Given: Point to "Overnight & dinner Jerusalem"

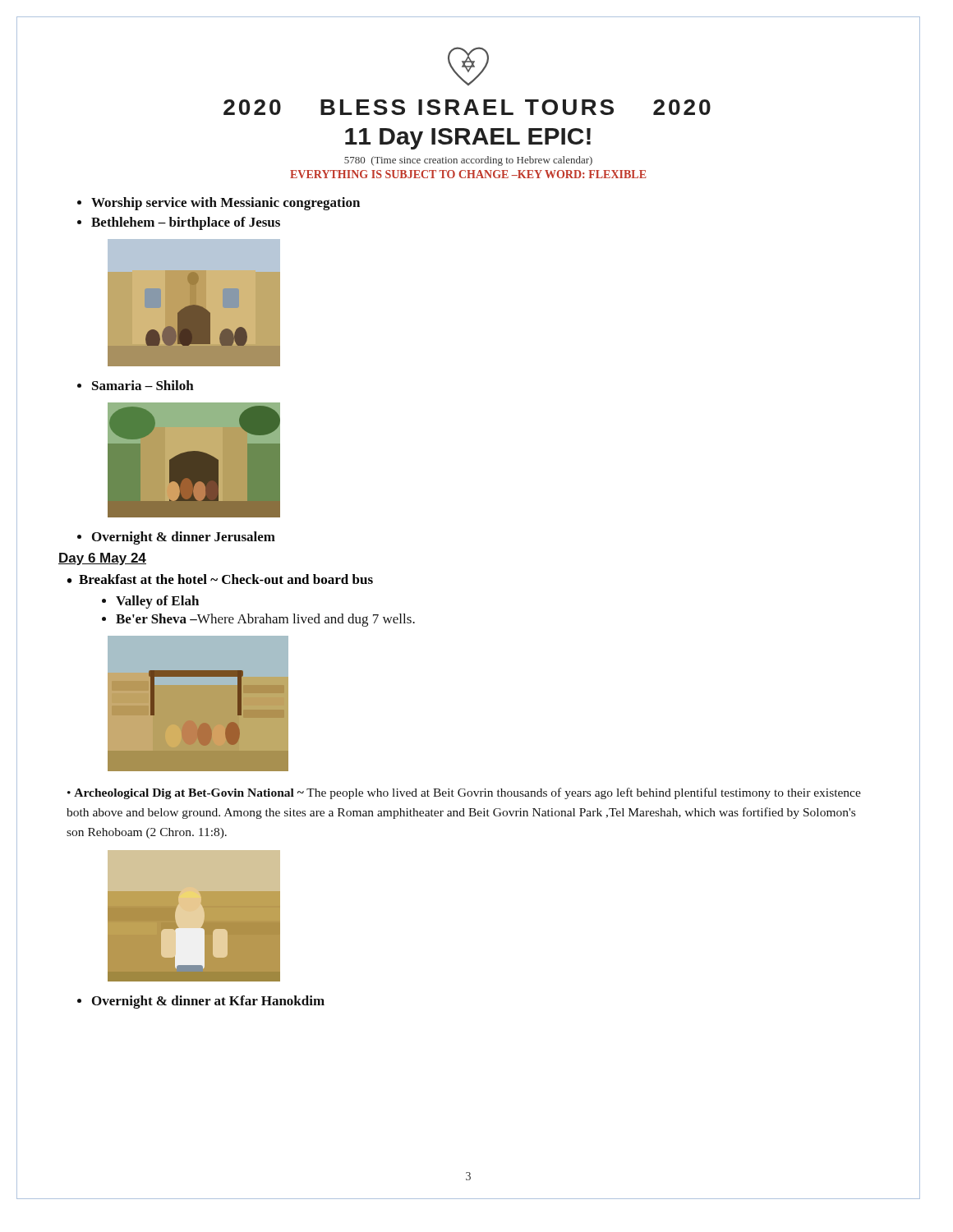Looking at the screenshot, I should [x=183, y=537].
